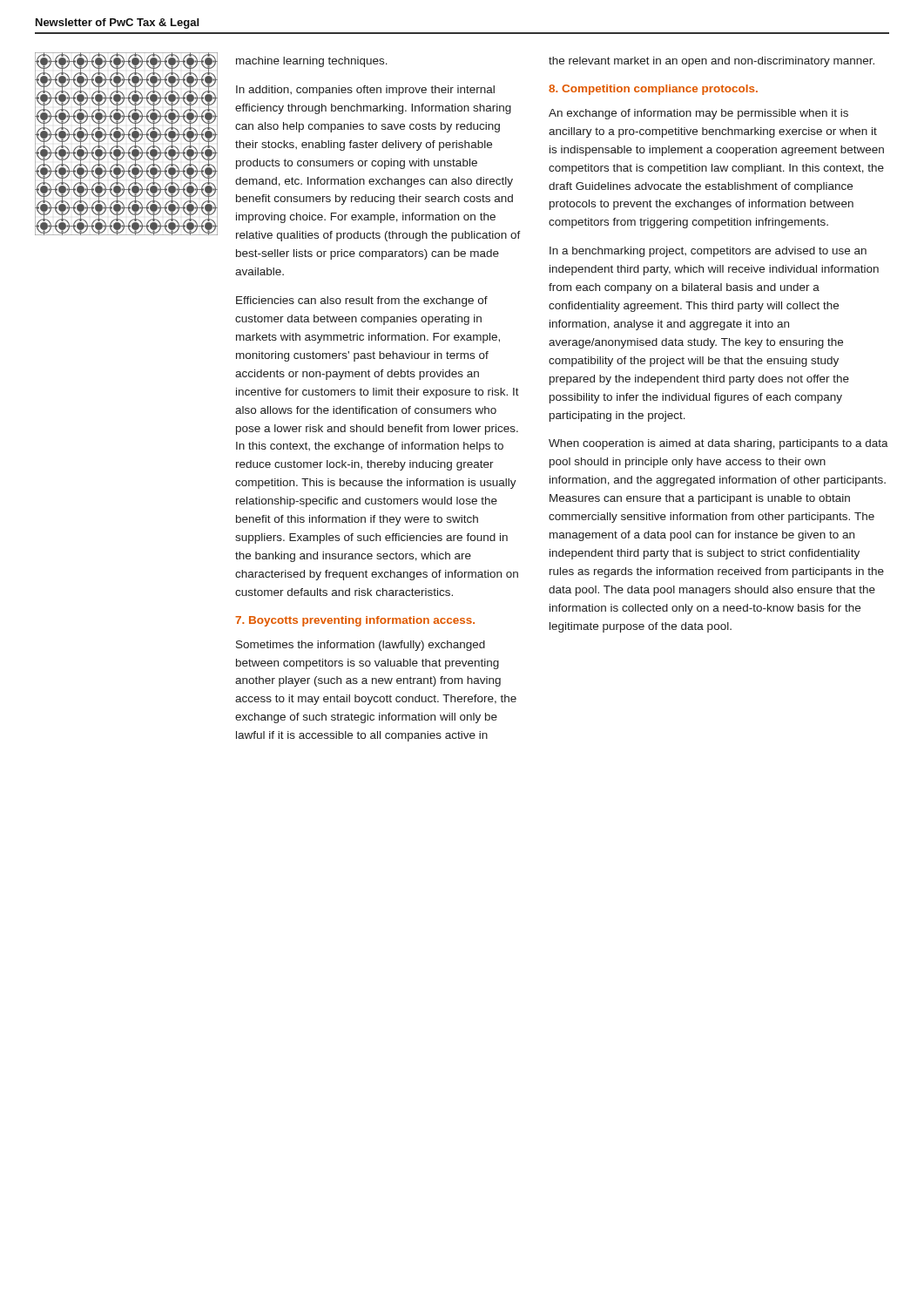Click on the text block that reads "An exchange of information may be"

(719, 370)
